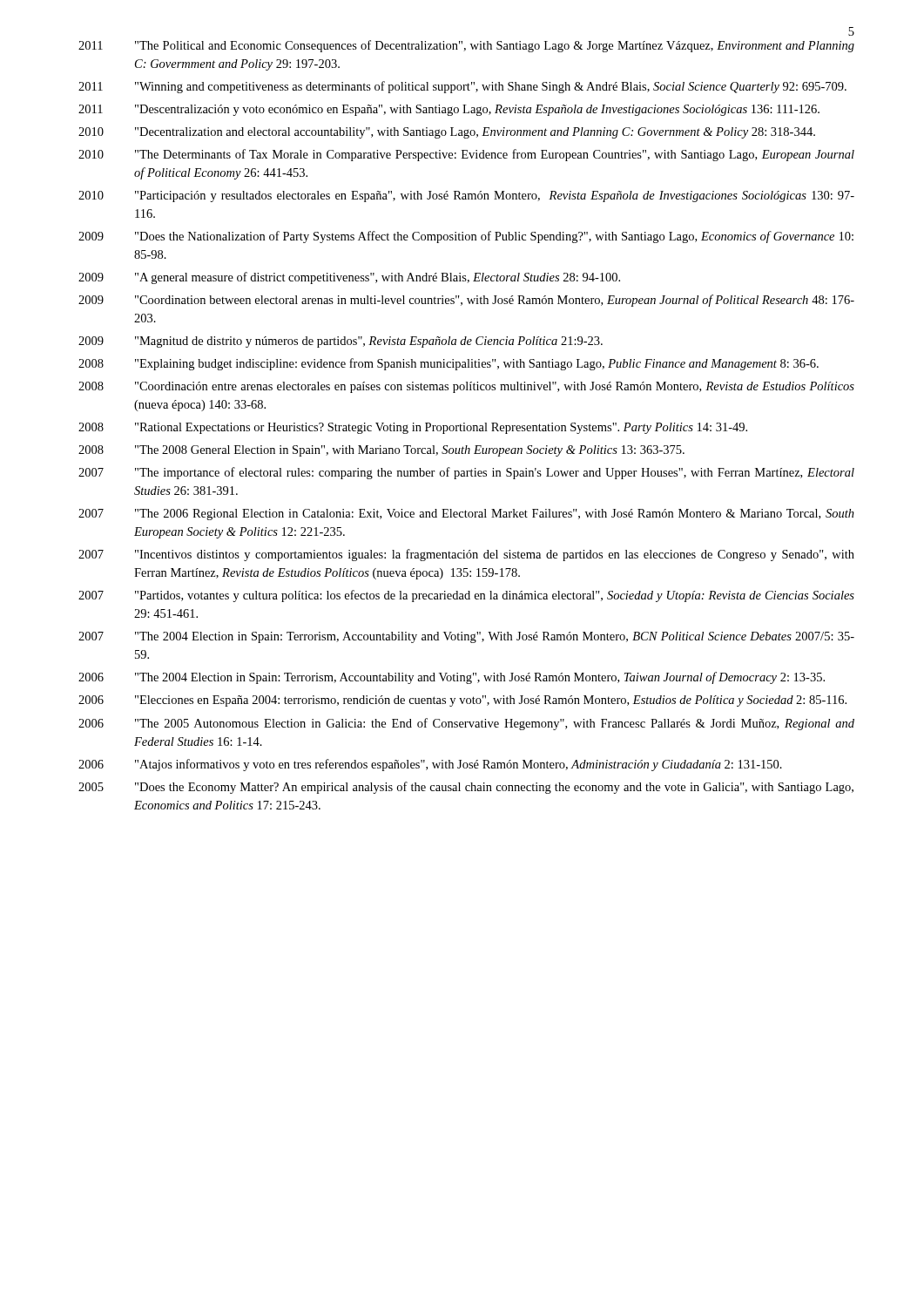This screenshot has width=924, height=1307.
Task: Select the list item that reads "2010 "Participación y resultados electorales en España", with"
Action: [x=466, y=205]
